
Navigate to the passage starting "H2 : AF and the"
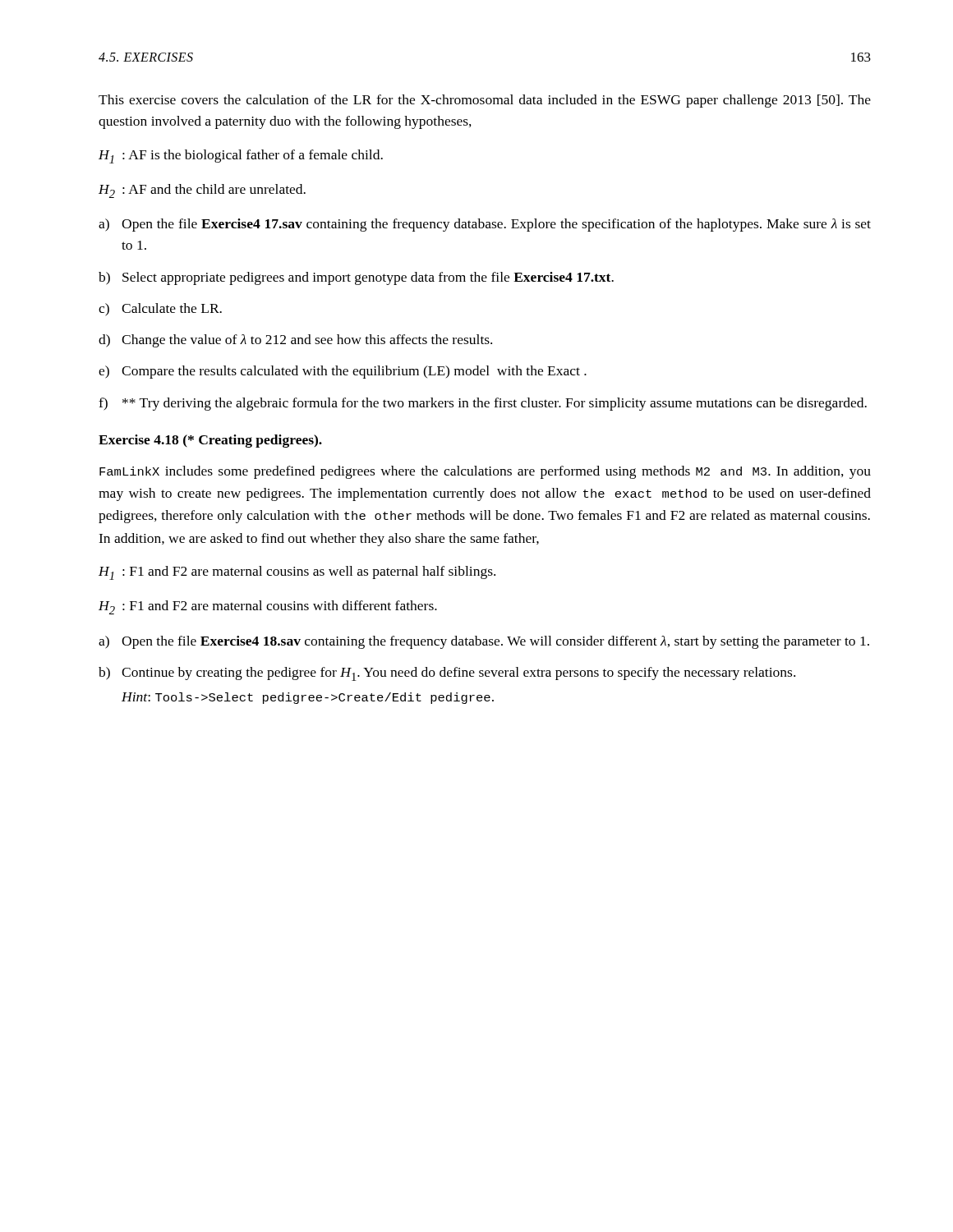(202, 191)
